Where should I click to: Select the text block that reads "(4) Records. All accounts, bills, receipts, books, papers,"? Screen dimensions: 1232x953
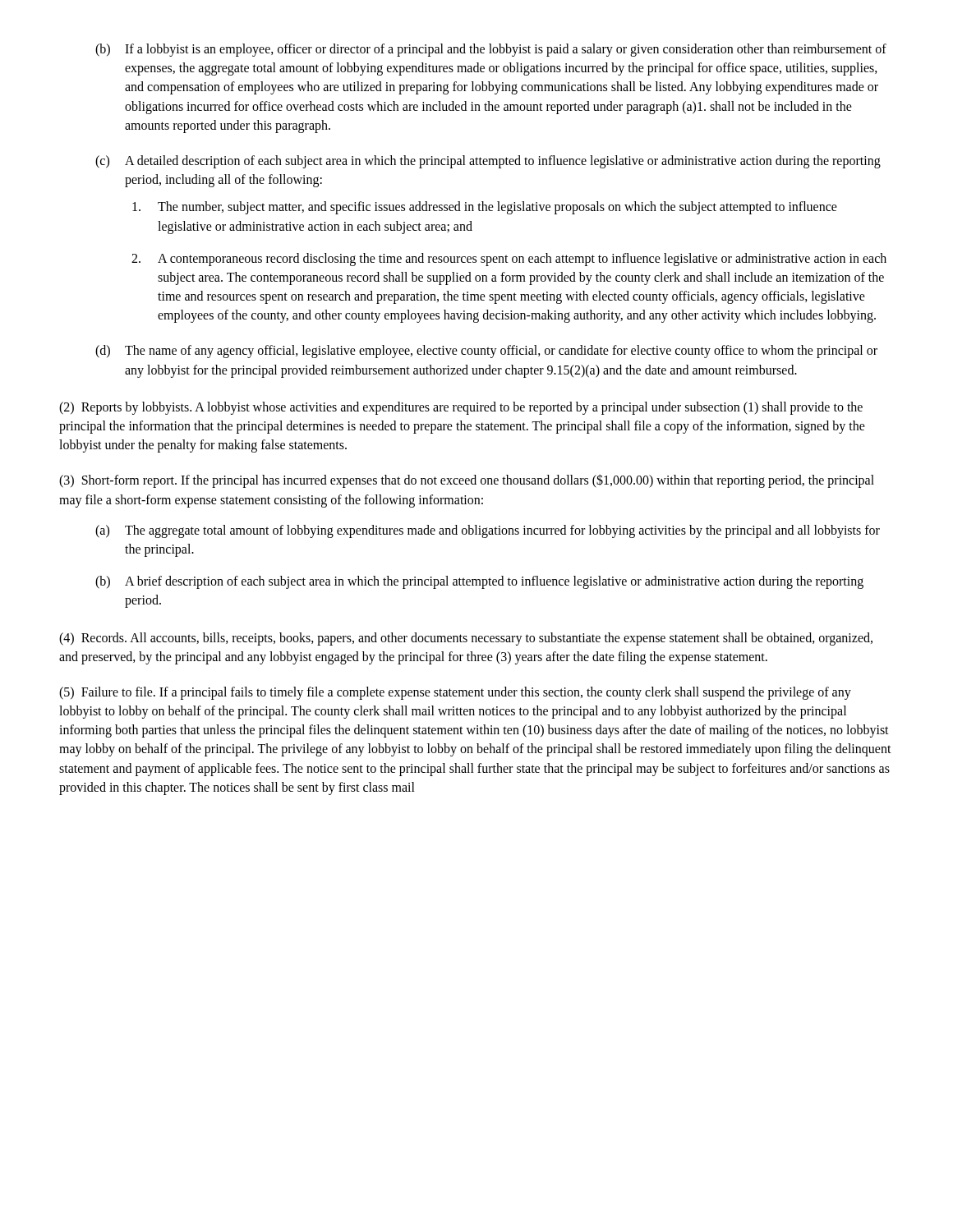[466, 647]
